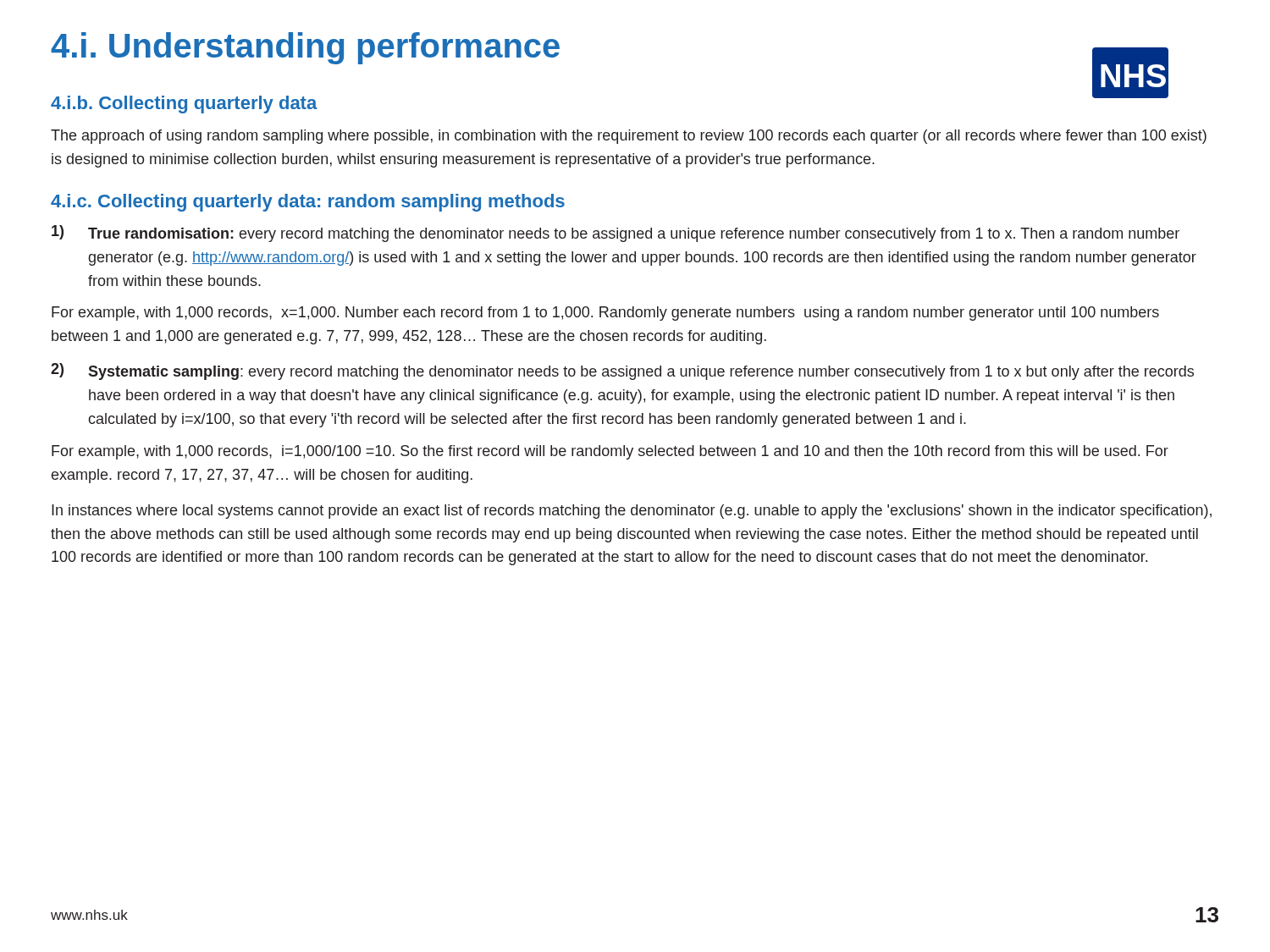Where is the passage that starts "The approach of"?
This screenshot has height=952, width=1270.
tap(629, 147)
